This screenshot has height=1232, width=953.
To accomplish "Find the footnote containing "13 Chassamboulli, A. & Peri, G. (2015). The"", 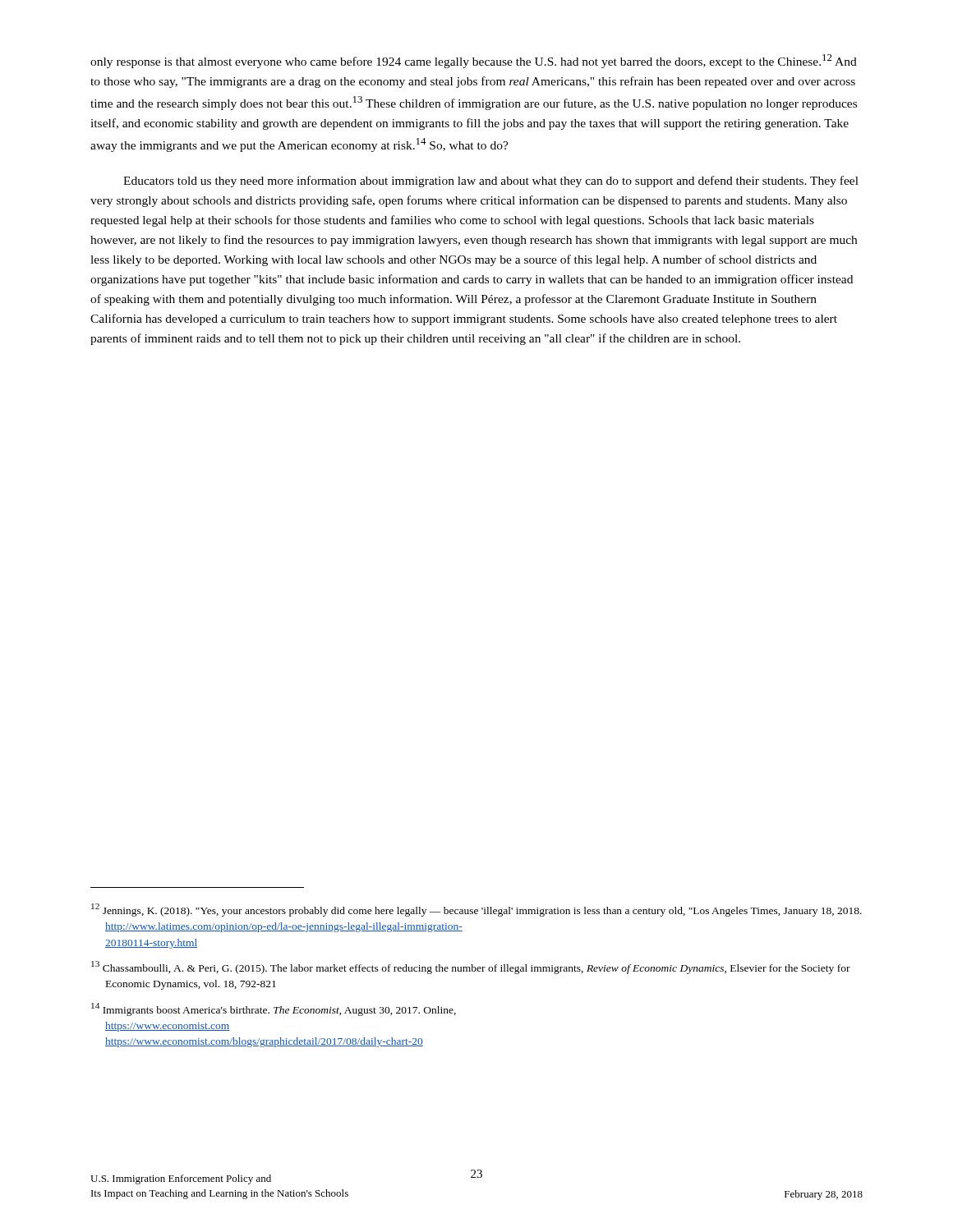I will (470, 974).
